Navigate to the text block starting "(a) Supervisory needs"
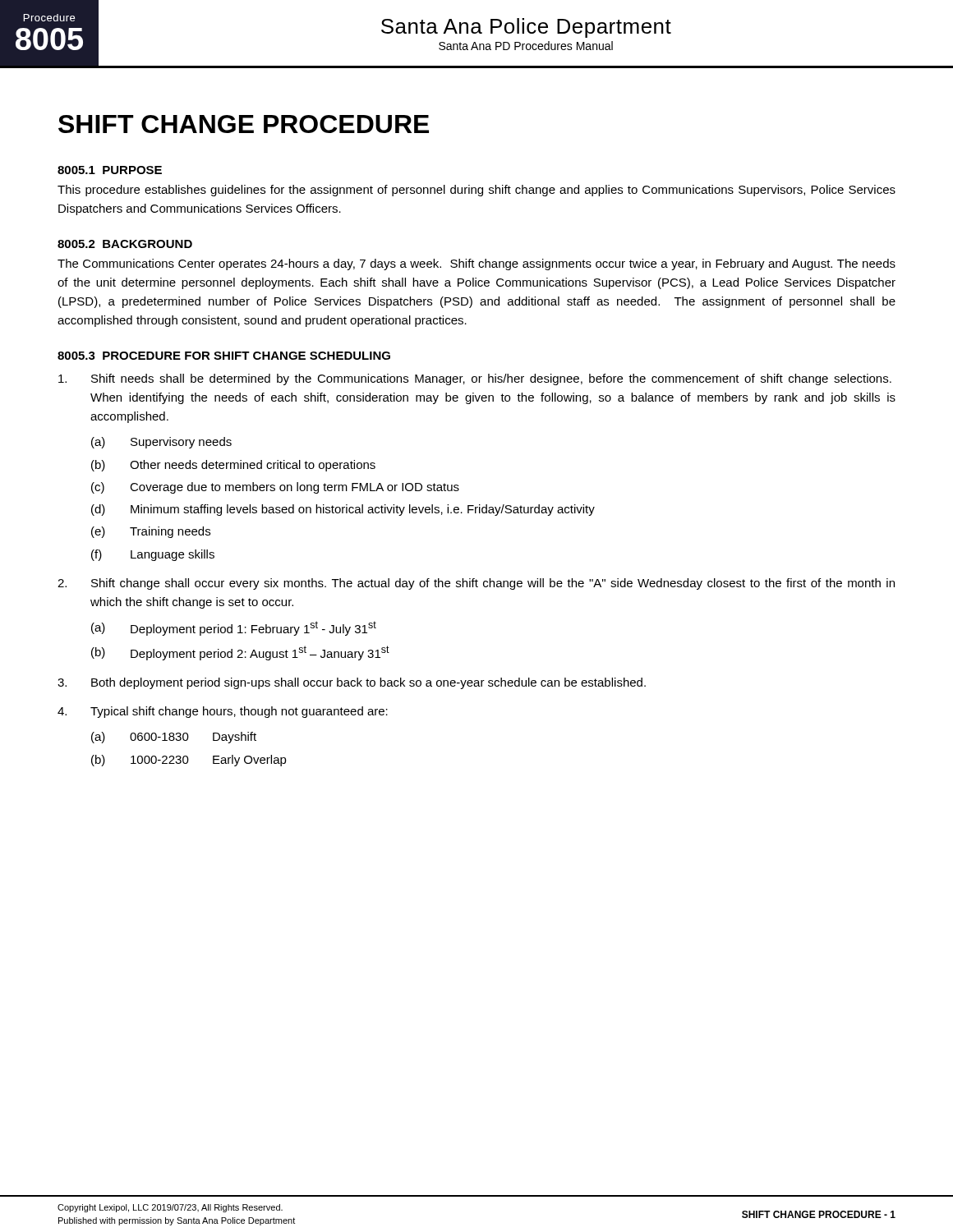The width and height of the screenshot is (953, 1232). (x=161, y=443)
